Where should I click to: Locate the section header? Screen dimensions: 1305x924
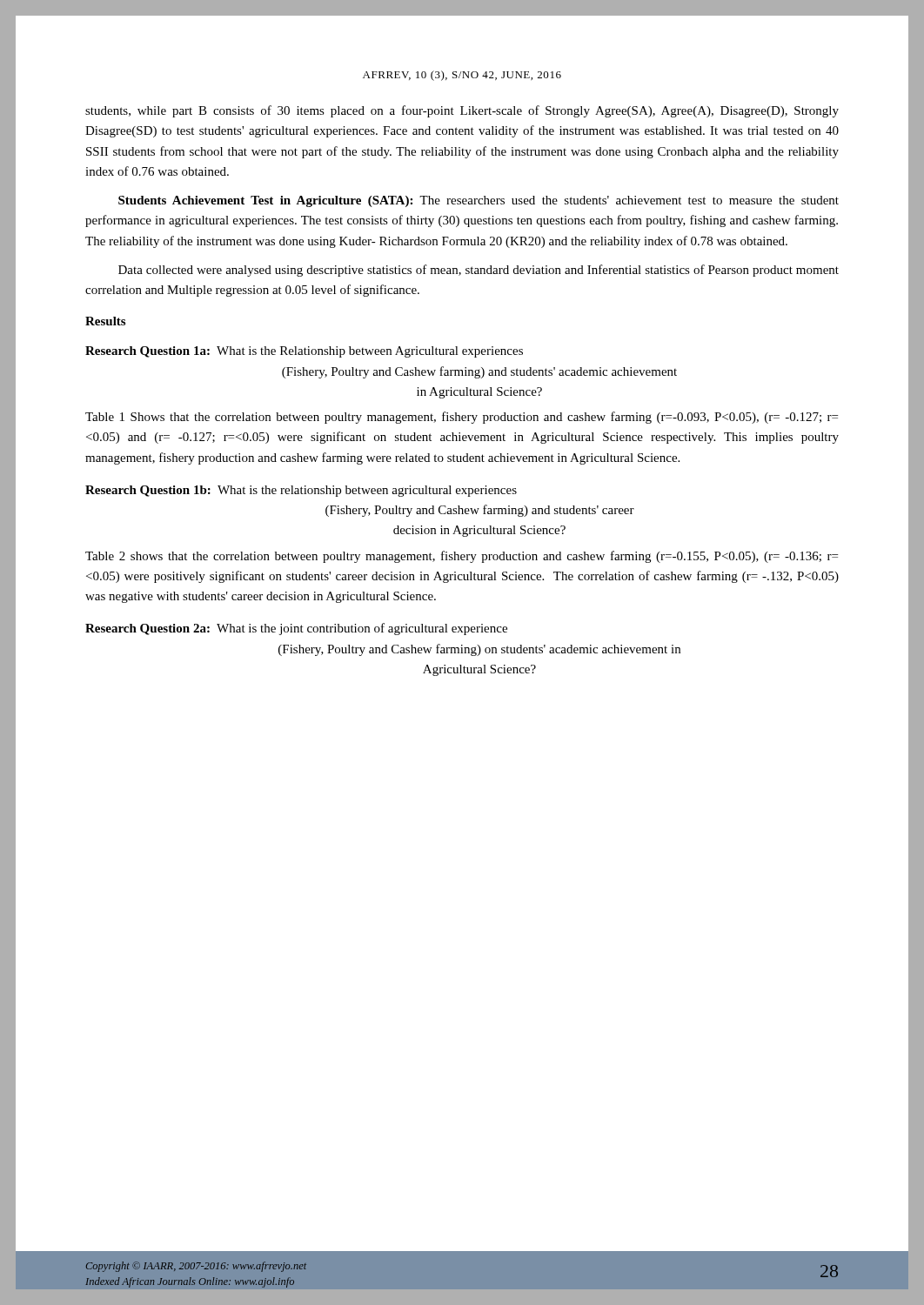tap(462, 322)
